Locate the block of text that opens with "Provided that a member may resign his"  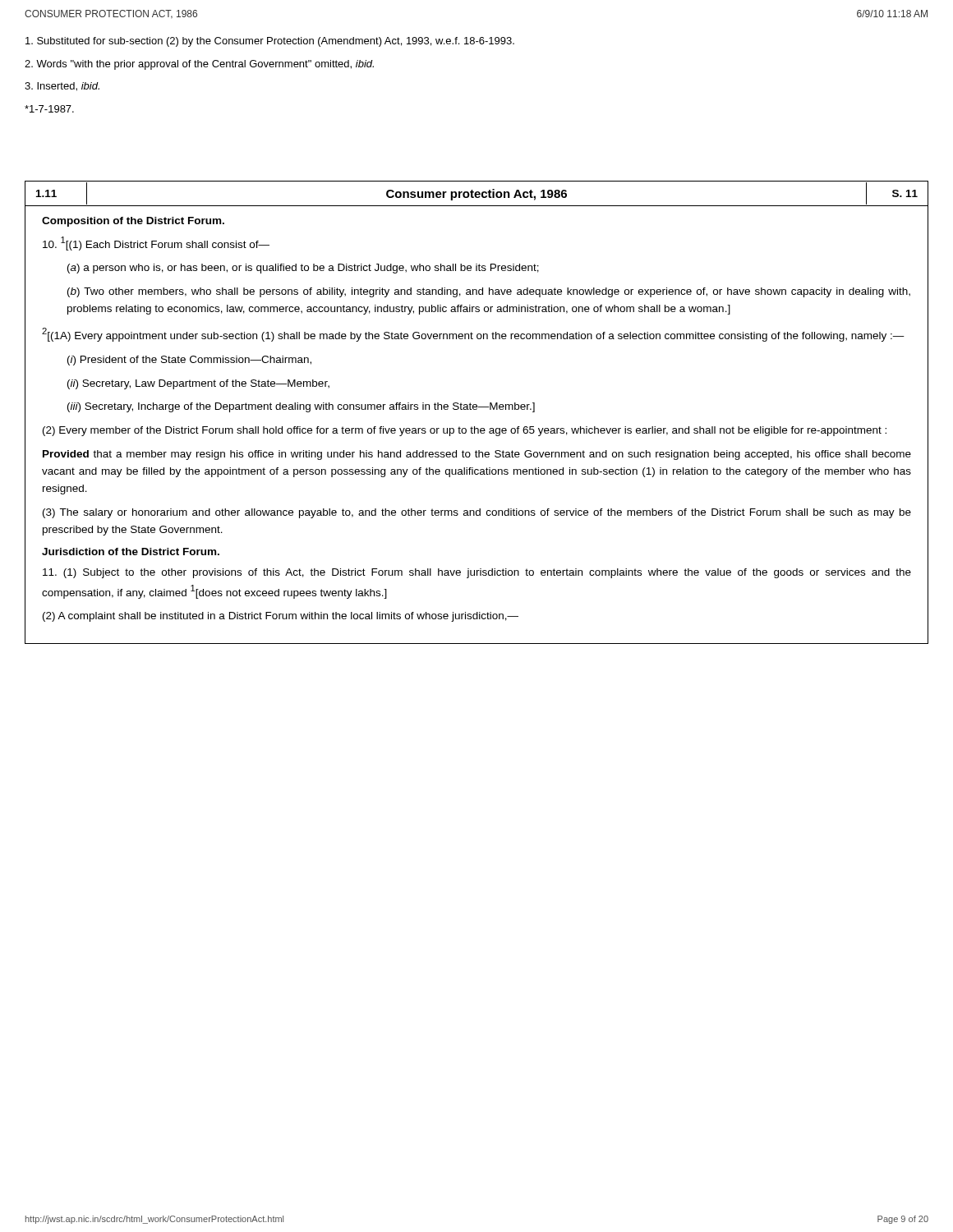476,471
